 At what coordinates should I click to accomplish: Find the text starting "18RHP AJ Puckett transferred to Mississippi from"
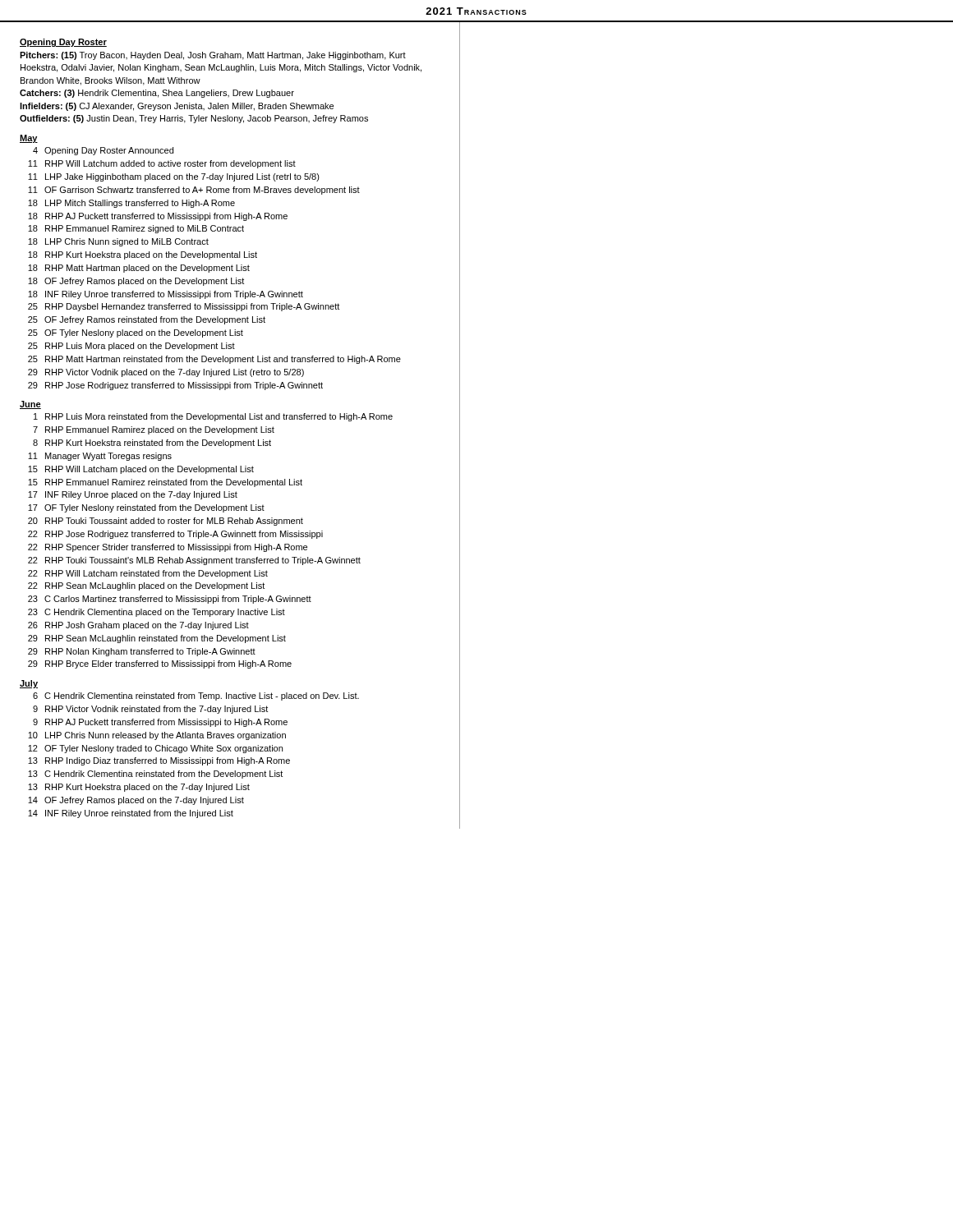[232, 216]
